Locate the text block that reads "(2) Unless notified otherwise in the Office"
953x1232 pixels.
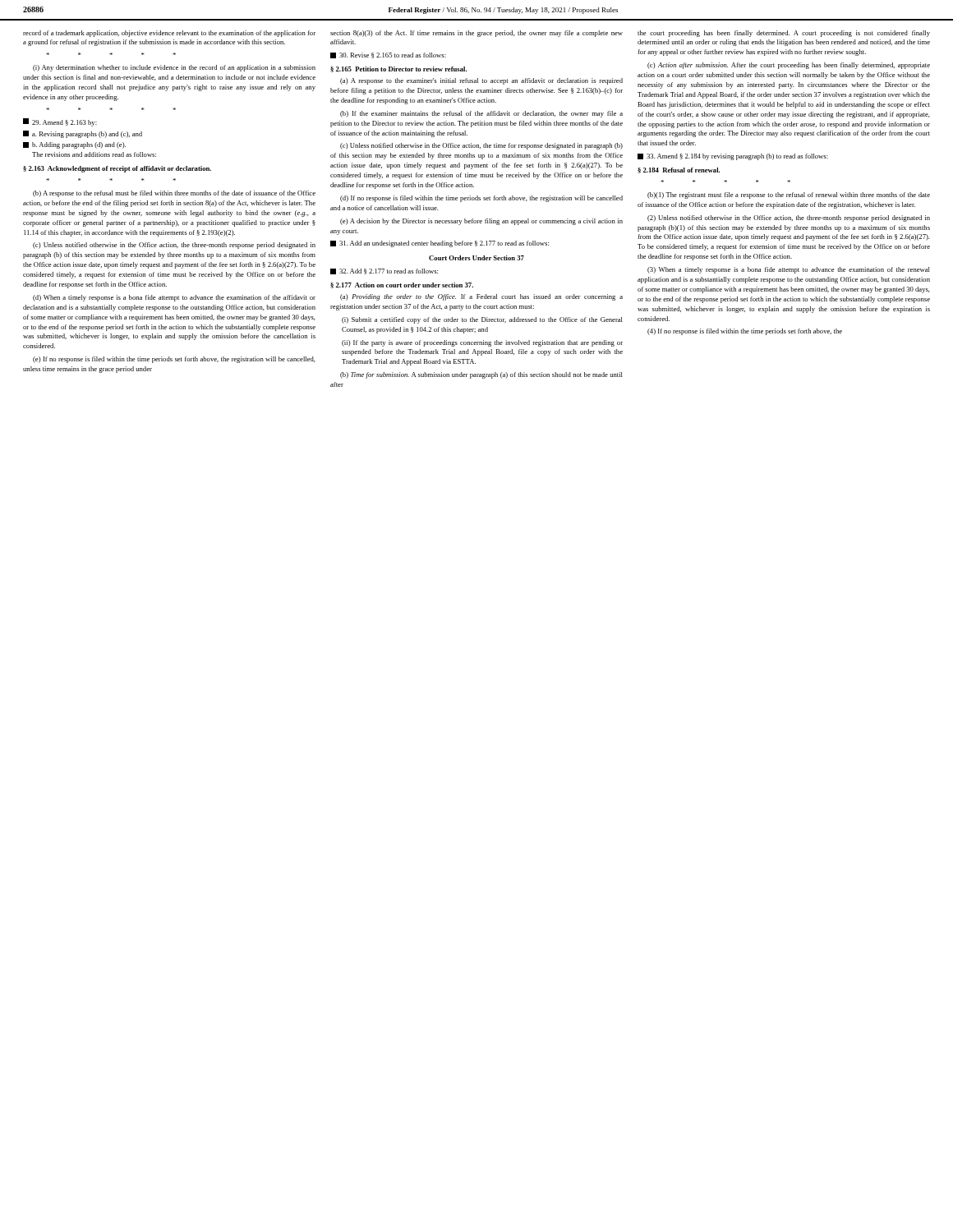(784, 238)
